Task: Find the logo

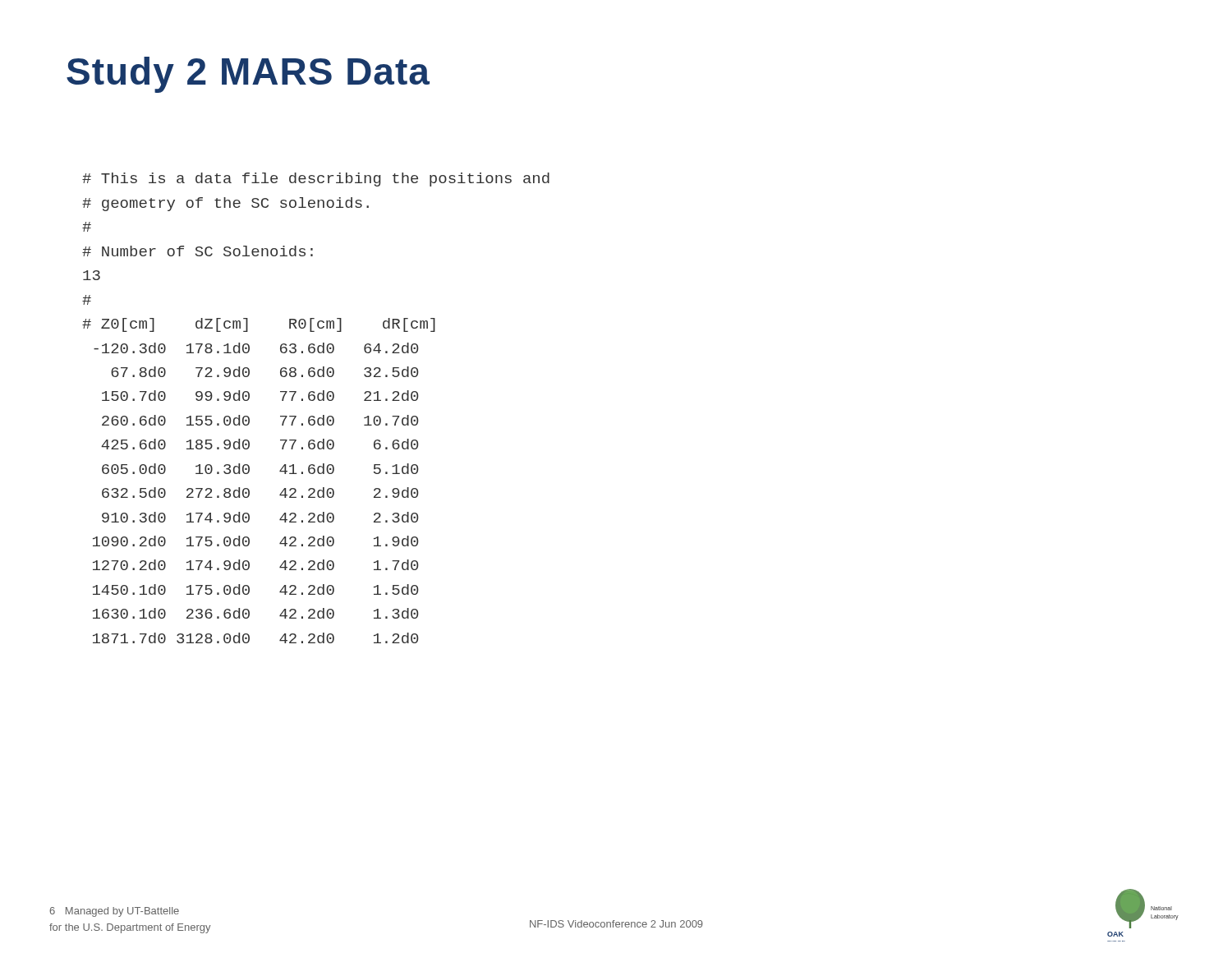Action: (x=1151, y=914)
